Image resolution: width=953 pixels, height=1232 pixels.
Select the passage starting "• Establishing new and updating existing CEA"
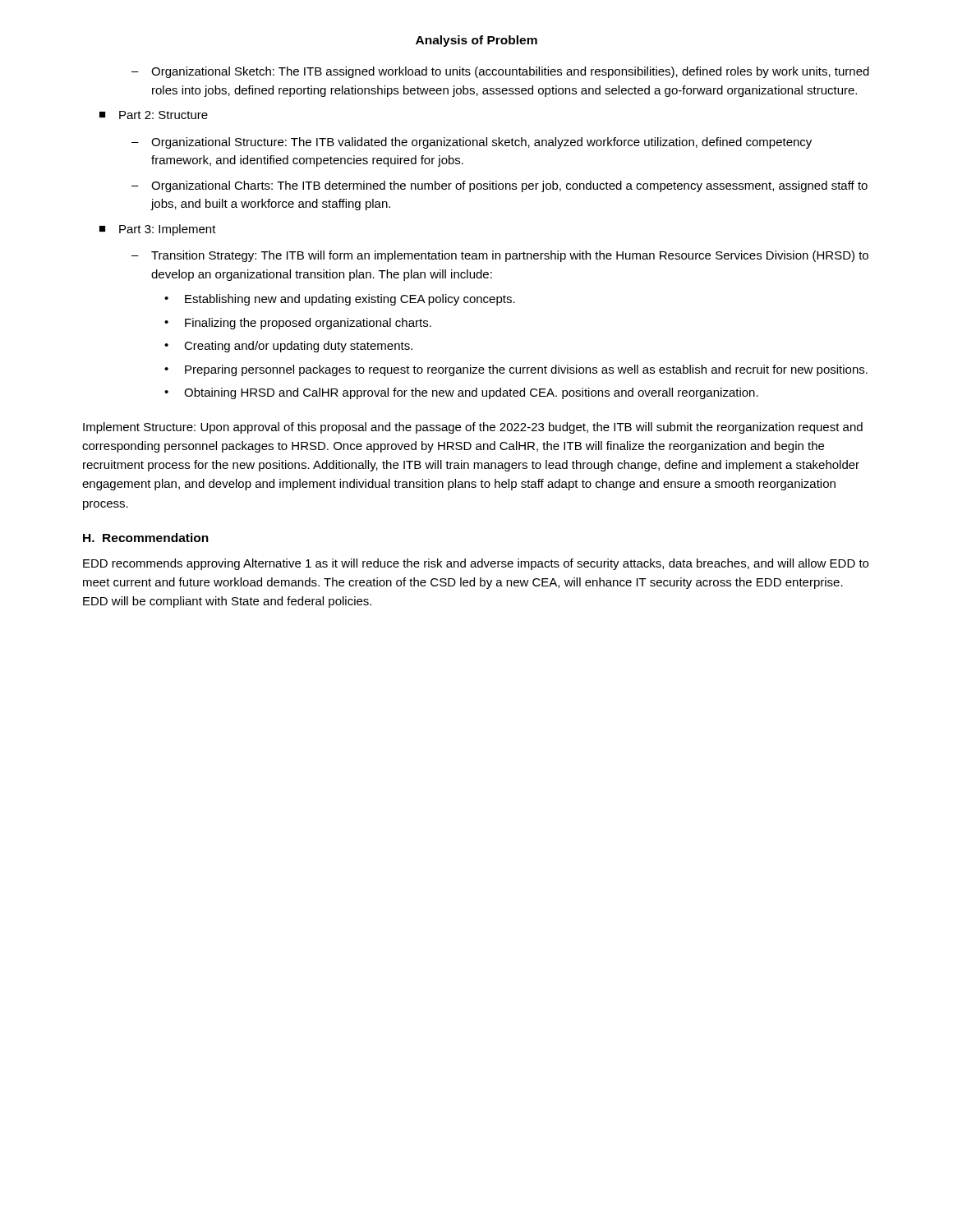click(x=518, y=299)
